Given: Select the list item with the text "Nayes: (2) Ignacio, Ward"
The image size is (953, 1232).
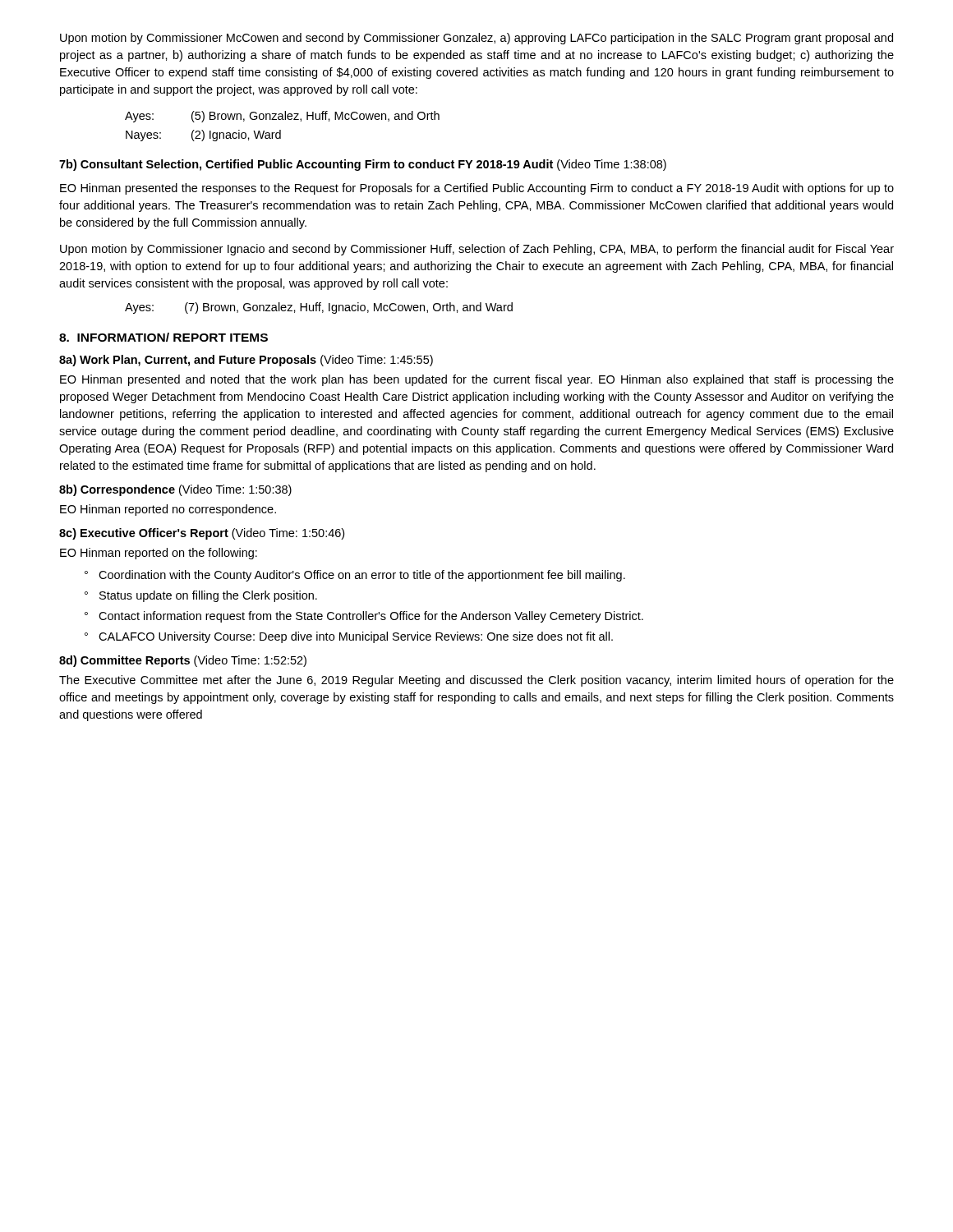Looking at the screenshot, I should click(x=203, y=136).
